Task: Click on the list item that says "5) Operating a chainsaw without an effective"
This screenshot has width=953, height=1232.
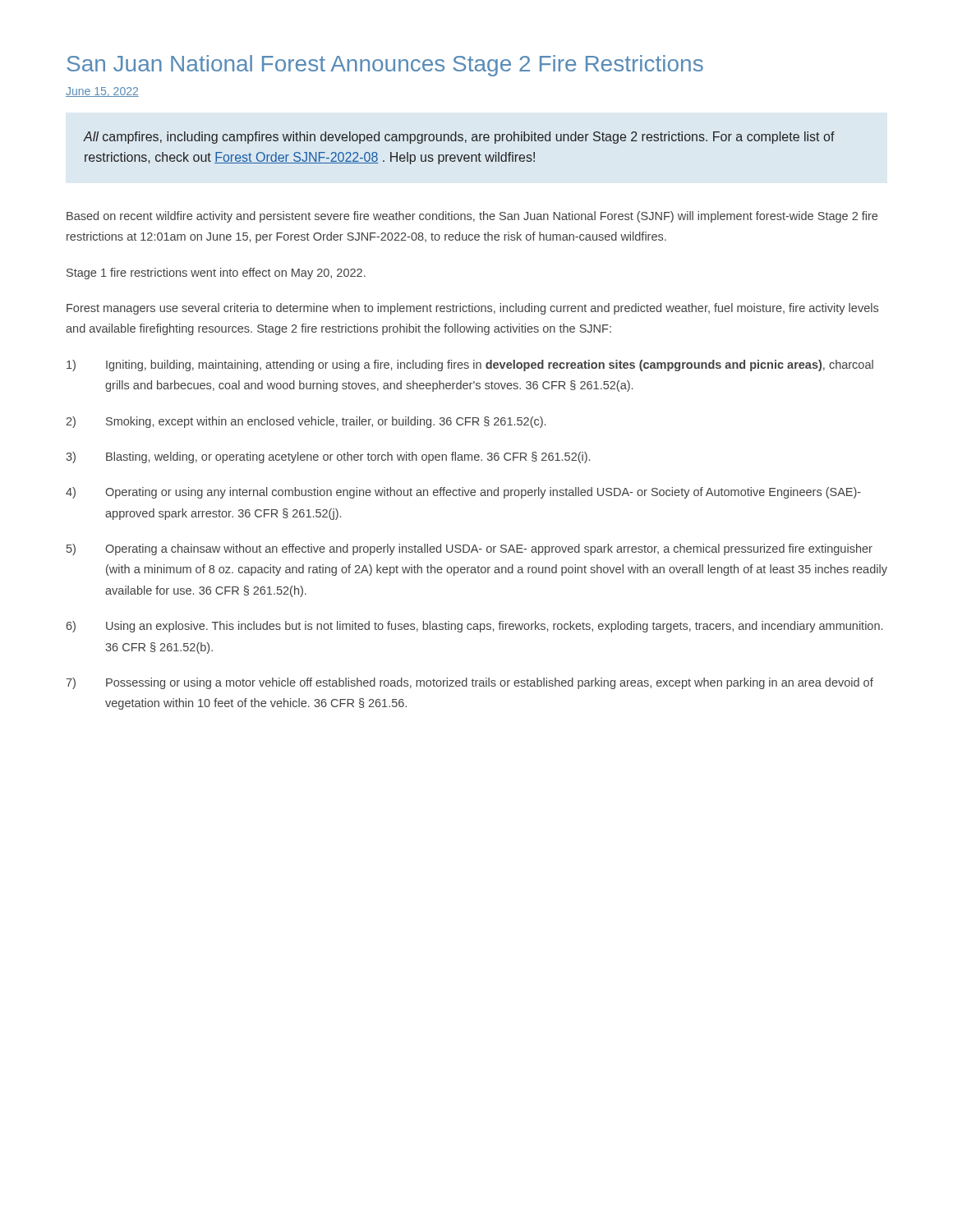Action: tap(476, 570)
